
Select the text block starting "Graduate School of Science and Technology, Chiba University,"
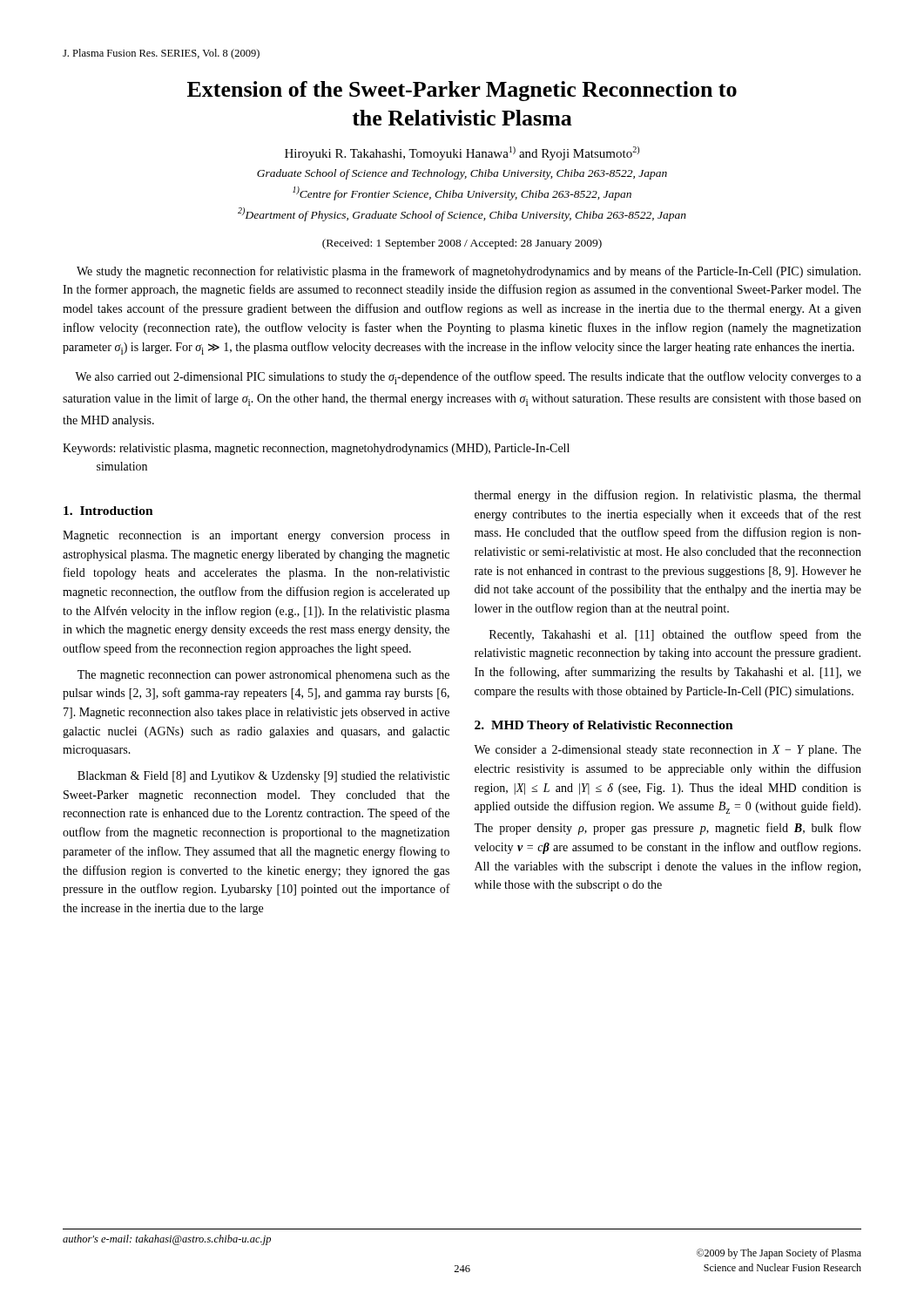[462, 194]
